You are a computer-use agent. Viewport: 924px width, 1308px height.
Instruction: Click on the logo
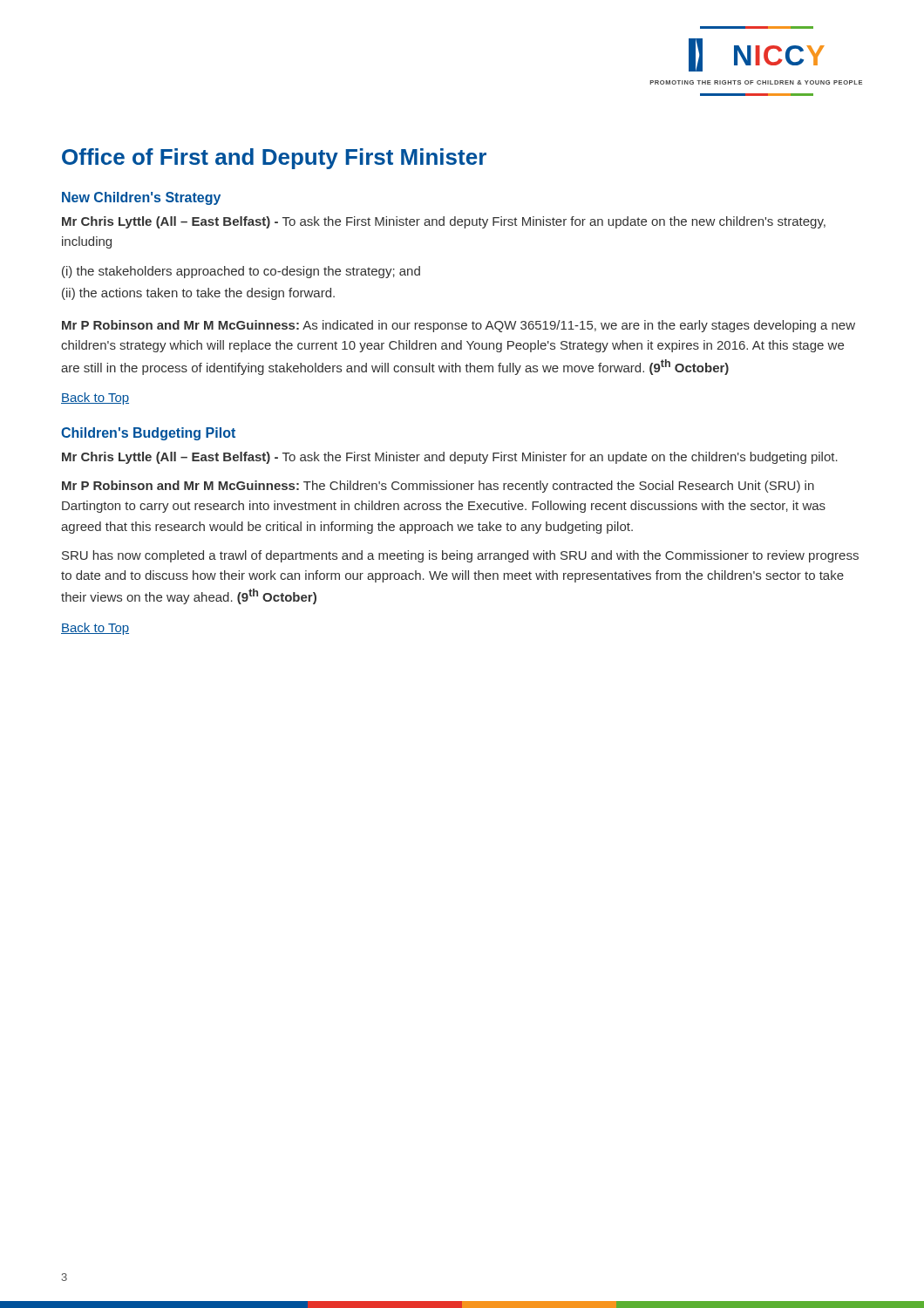coord(756,61)
